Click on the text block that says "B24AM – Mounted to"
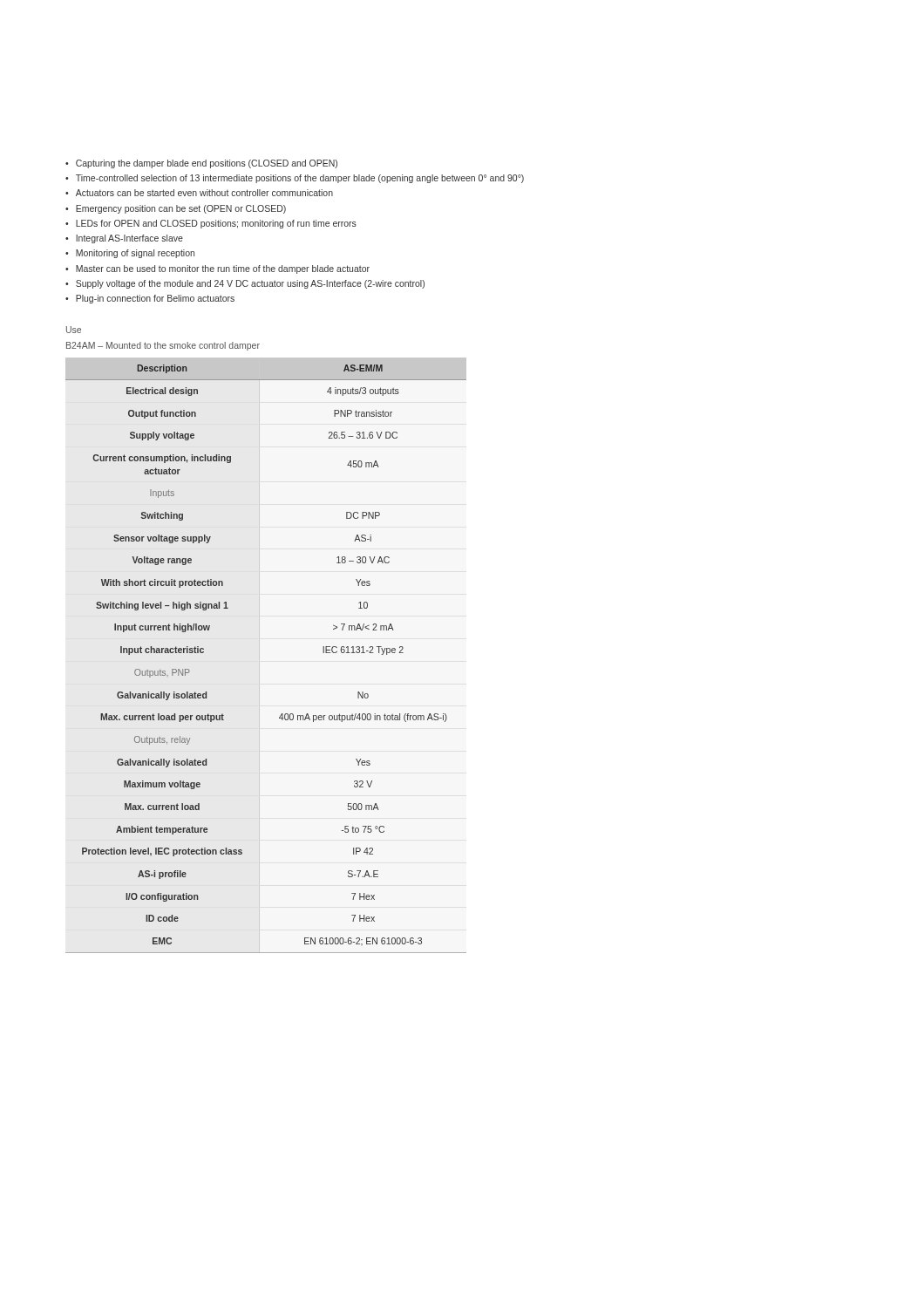This screenshot has height=1308, width=924. point(163,345)
